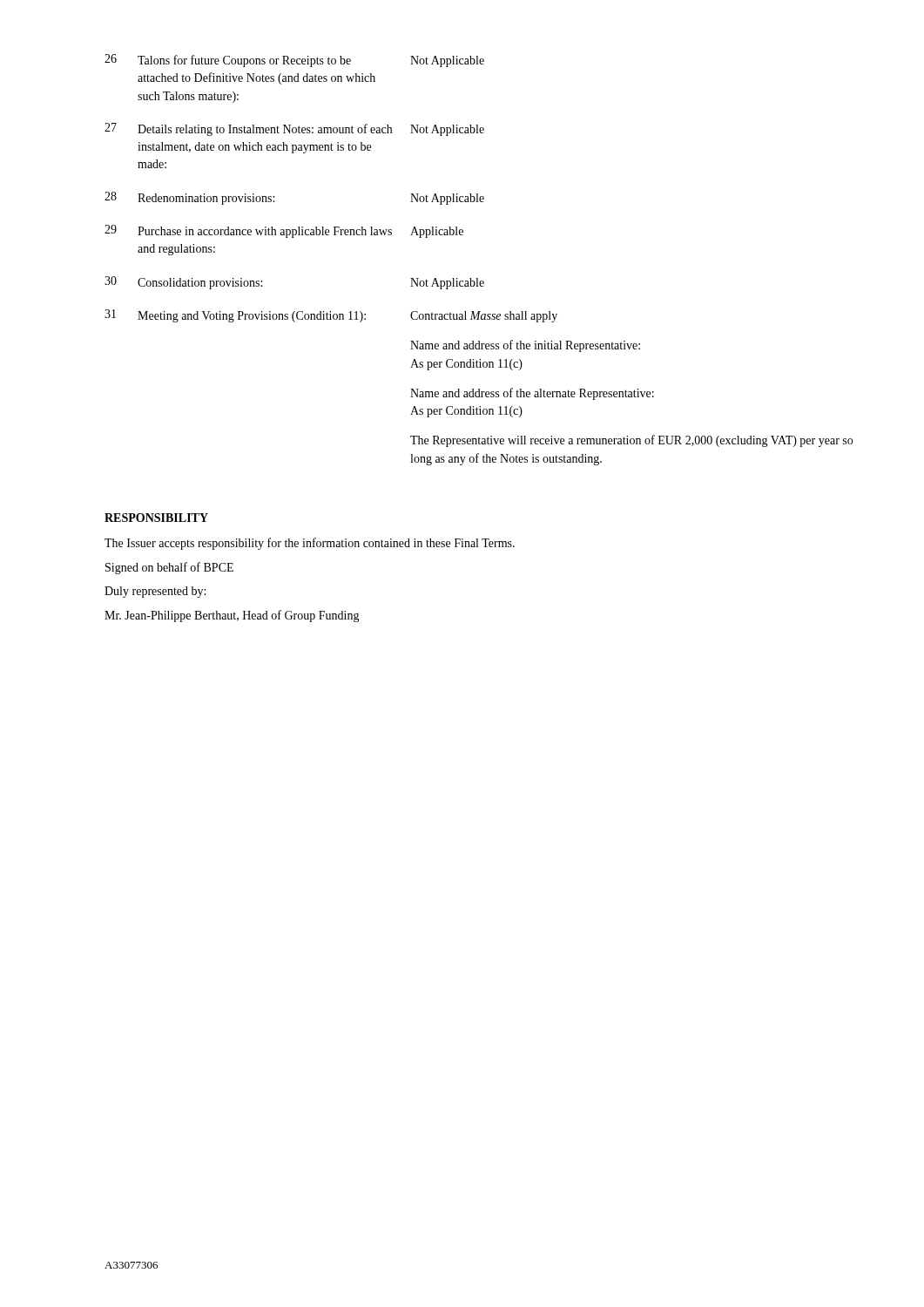
Task: Navigate to the element starting "29 Purchase in accordance with applicable"
Action: click(284, 231)
